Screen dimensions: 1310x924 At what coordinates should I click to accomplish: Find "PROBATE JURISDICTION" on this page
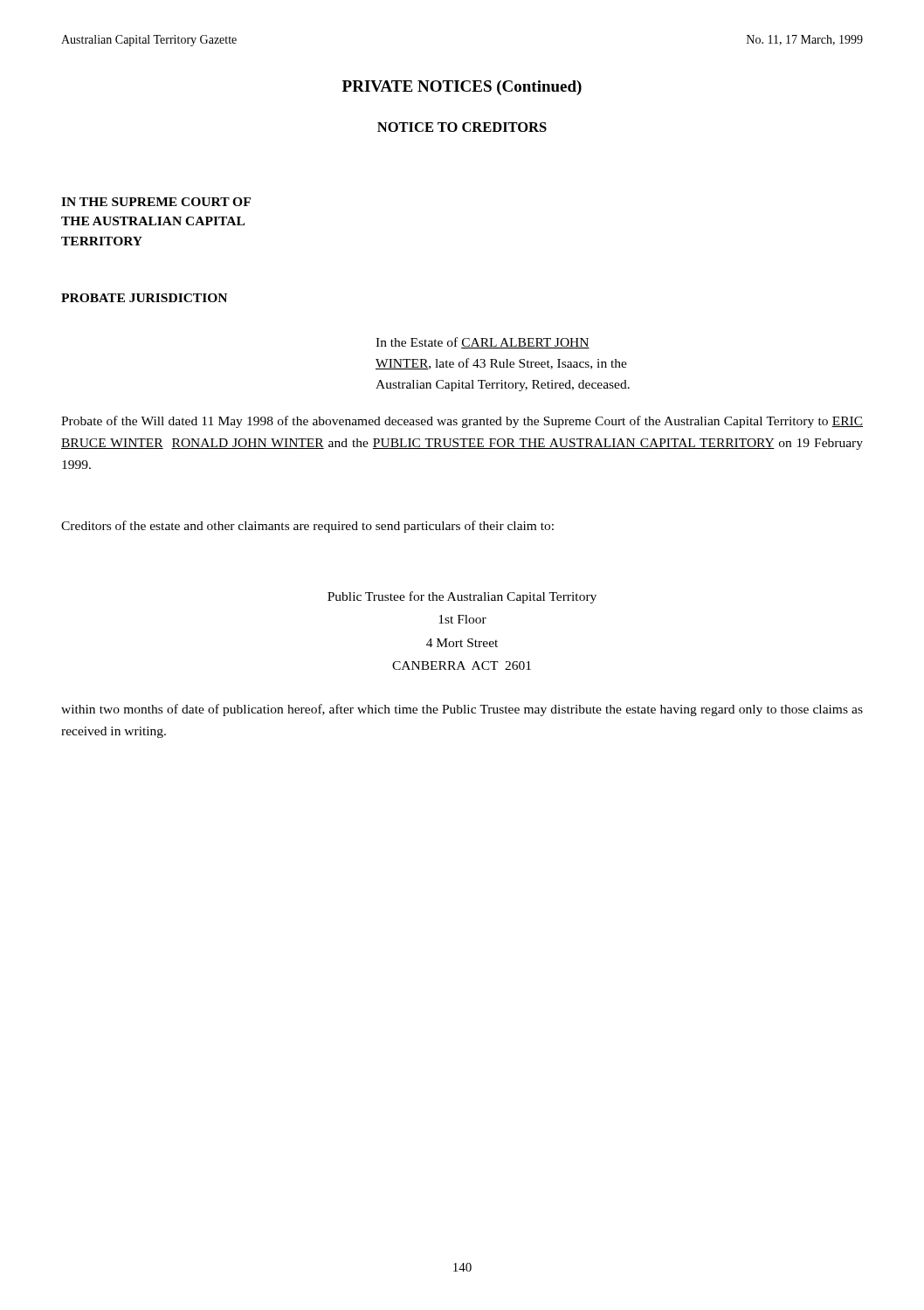point(144,297)
